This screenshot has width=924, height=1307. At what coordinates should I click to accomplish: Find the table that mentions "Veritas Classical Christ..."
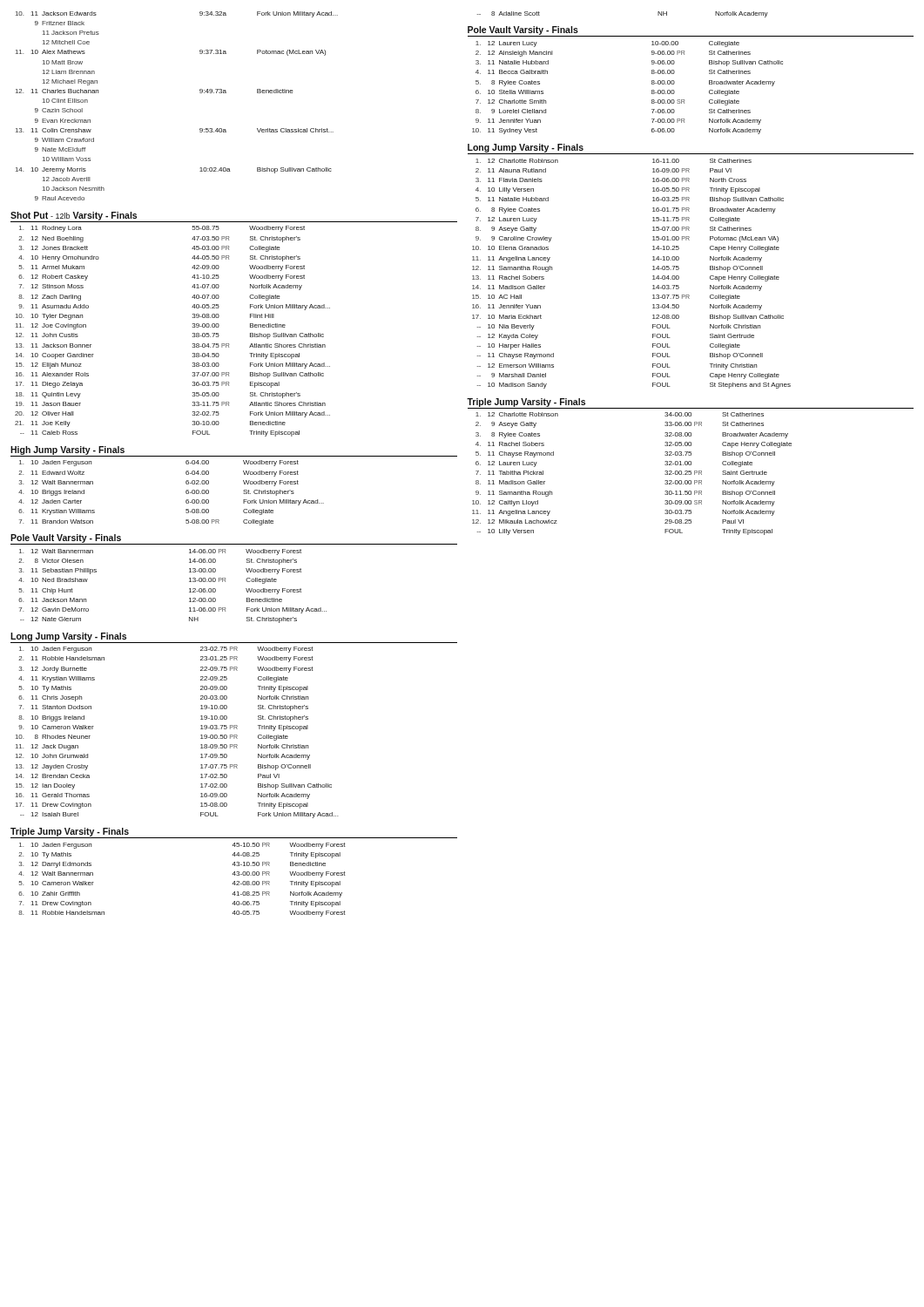[x=234, y=106]
